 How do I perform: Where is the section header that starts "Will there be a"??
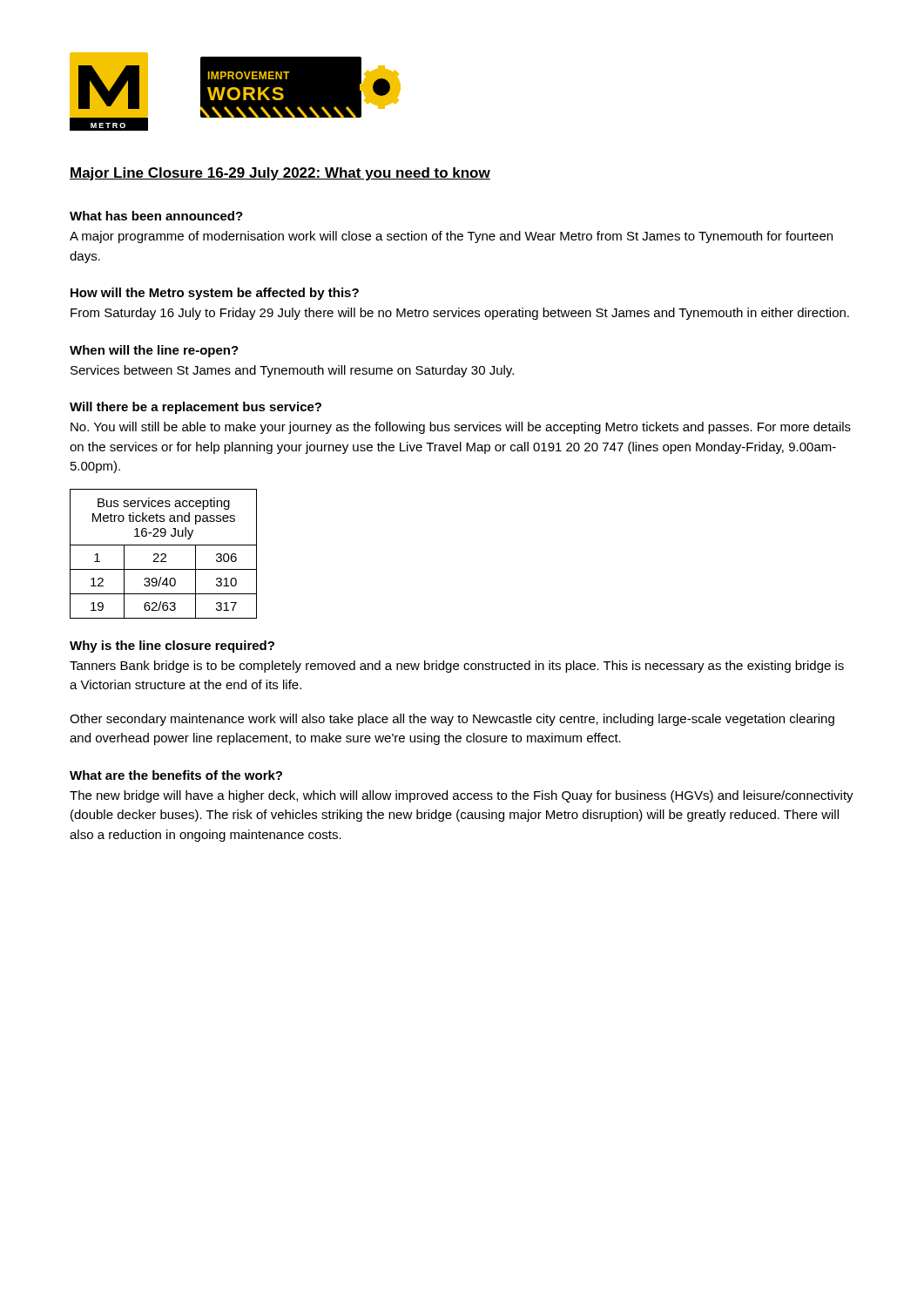pos(196,406)
